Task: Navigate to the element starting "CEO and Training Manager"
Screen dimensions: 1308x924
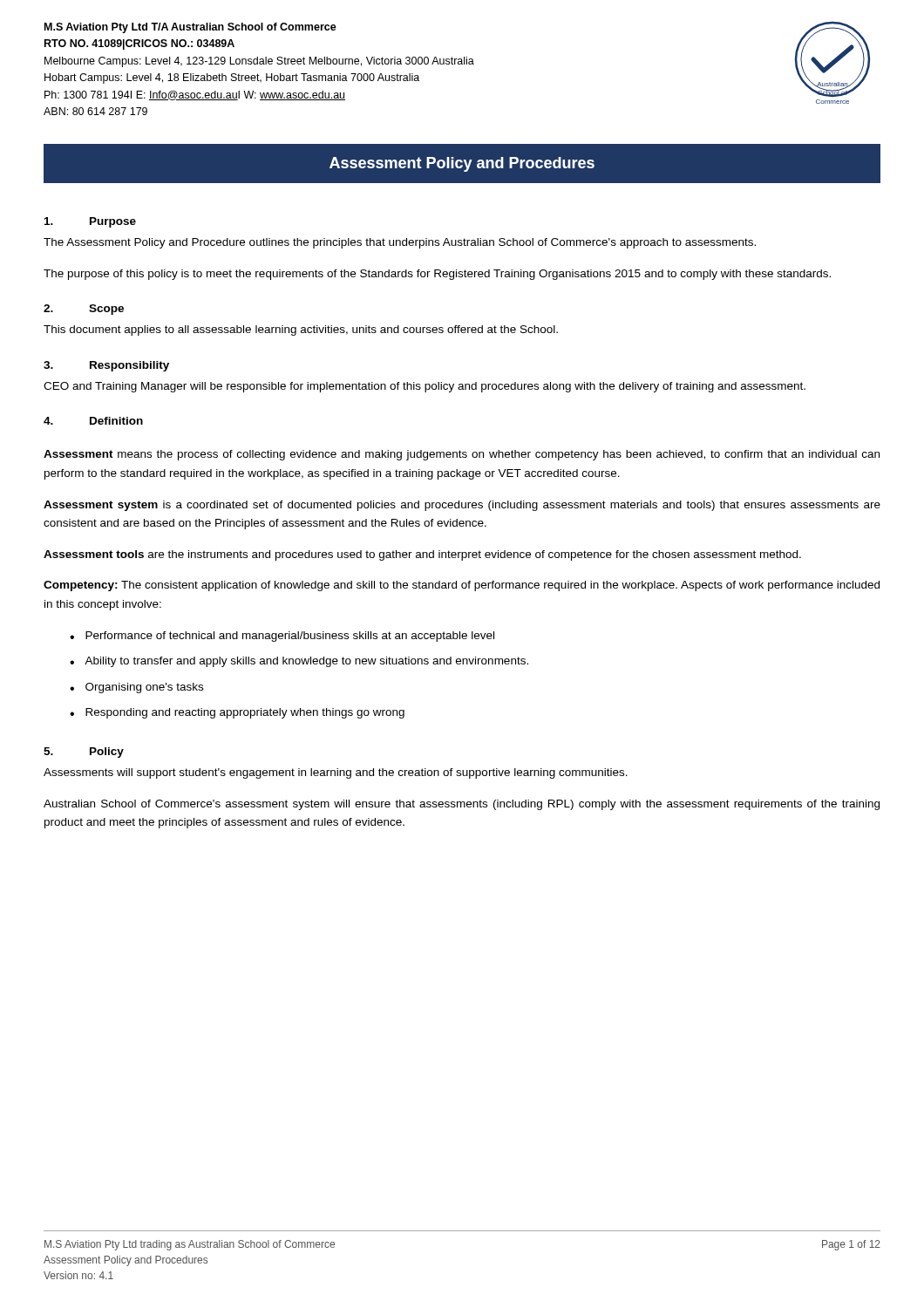Action: point(425,386)
